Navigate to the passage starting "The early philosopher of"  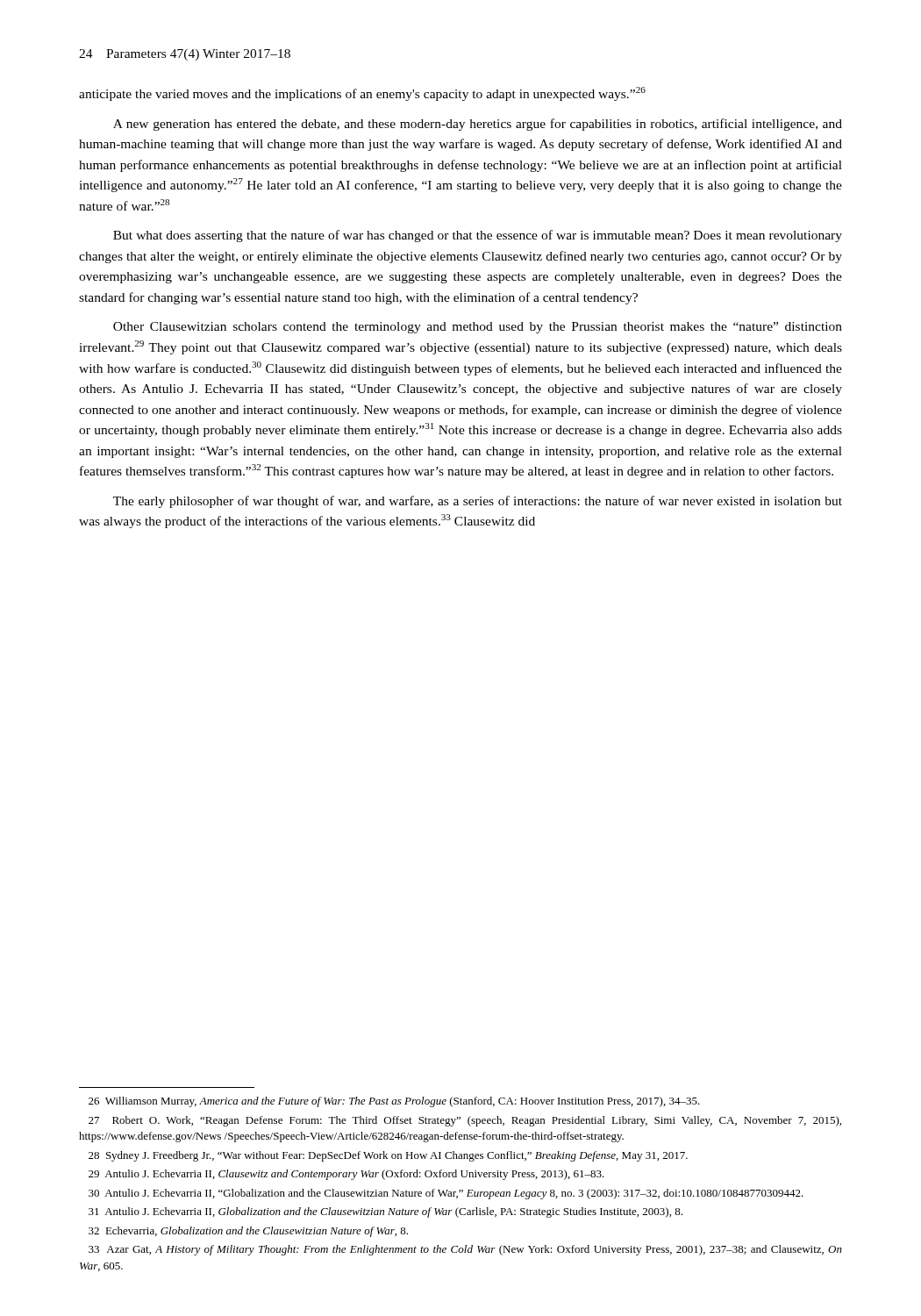[x=460, y=511]
